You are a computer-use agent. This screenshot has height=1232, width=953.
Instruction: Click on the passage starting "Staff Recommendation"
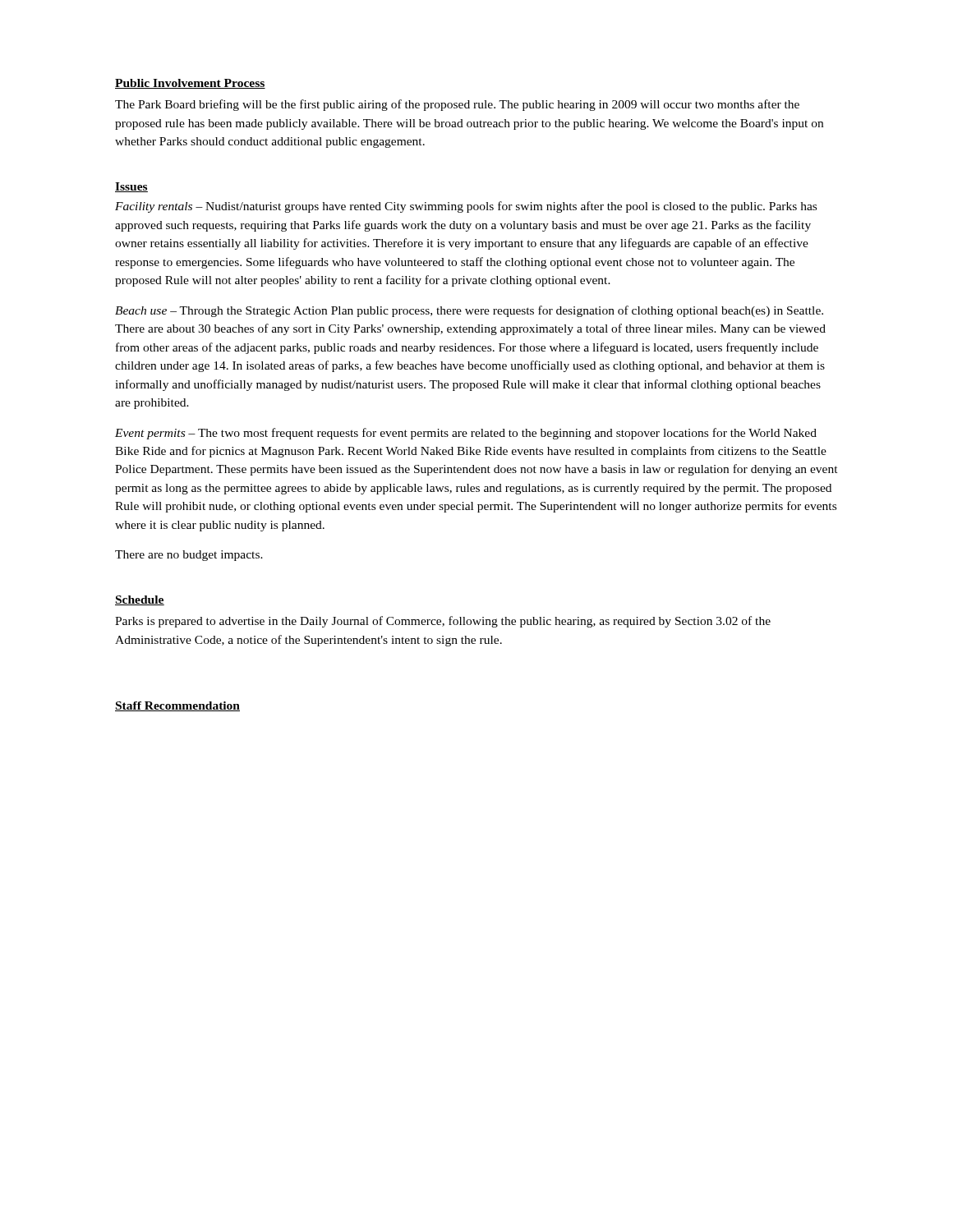pos(177,706)
